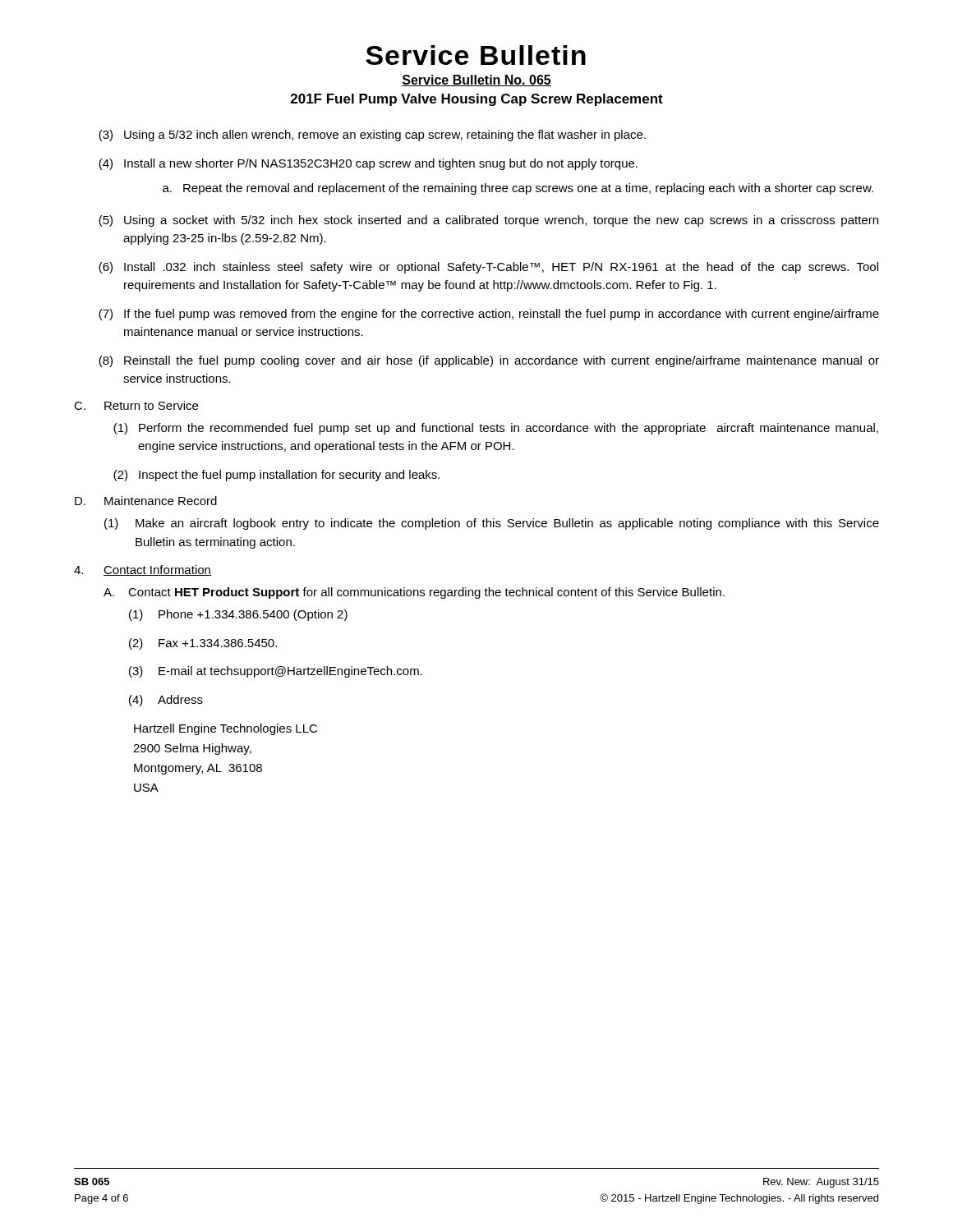Navigate to the element starting "(3) E-mail at techsupport@HartzellEngineTech.com."
The image size is (953, 1232).
coord(276,672)
